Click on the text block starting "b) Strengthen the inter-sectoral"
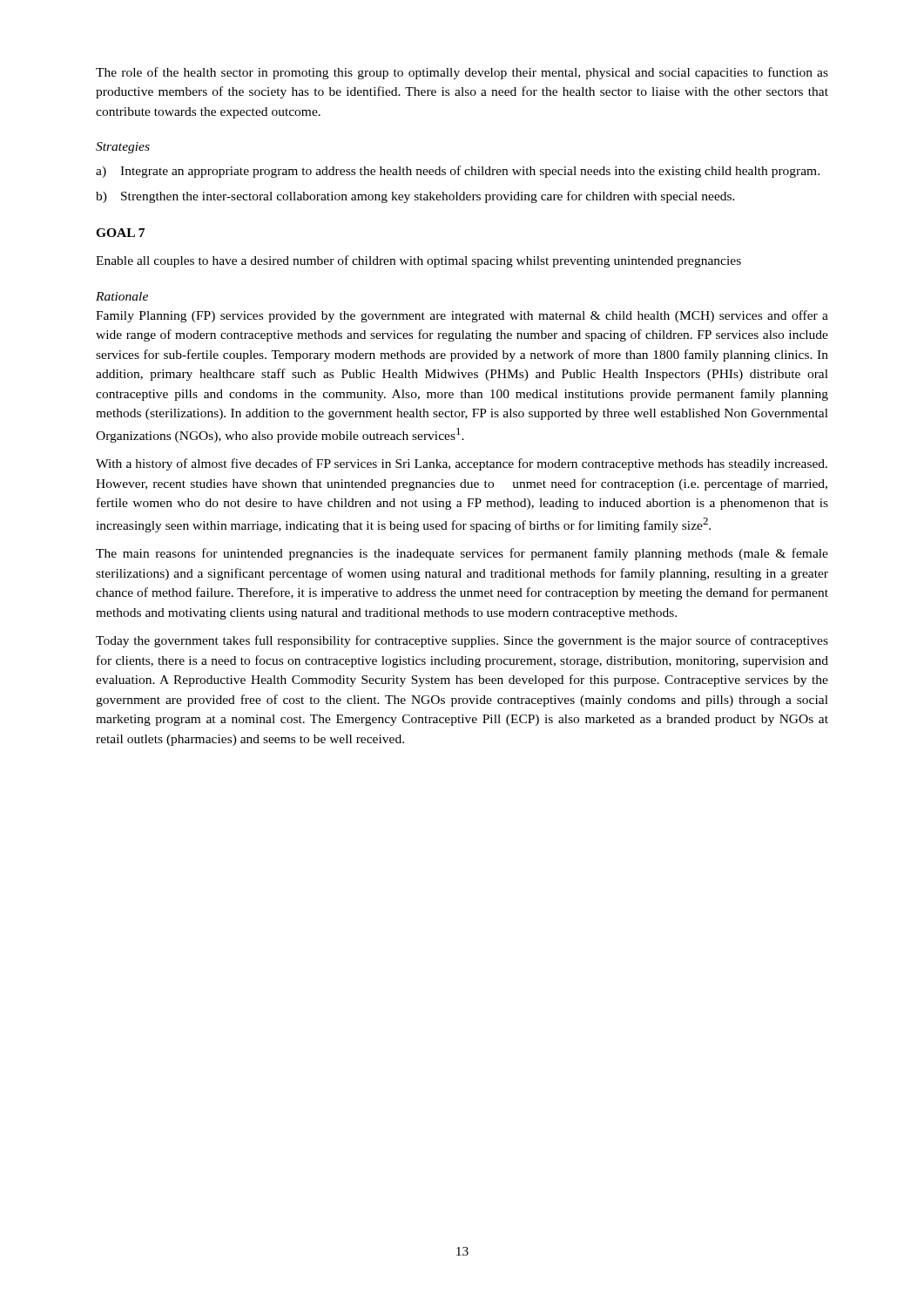This screenshot has height=1307, width=924. click(462, 196)
